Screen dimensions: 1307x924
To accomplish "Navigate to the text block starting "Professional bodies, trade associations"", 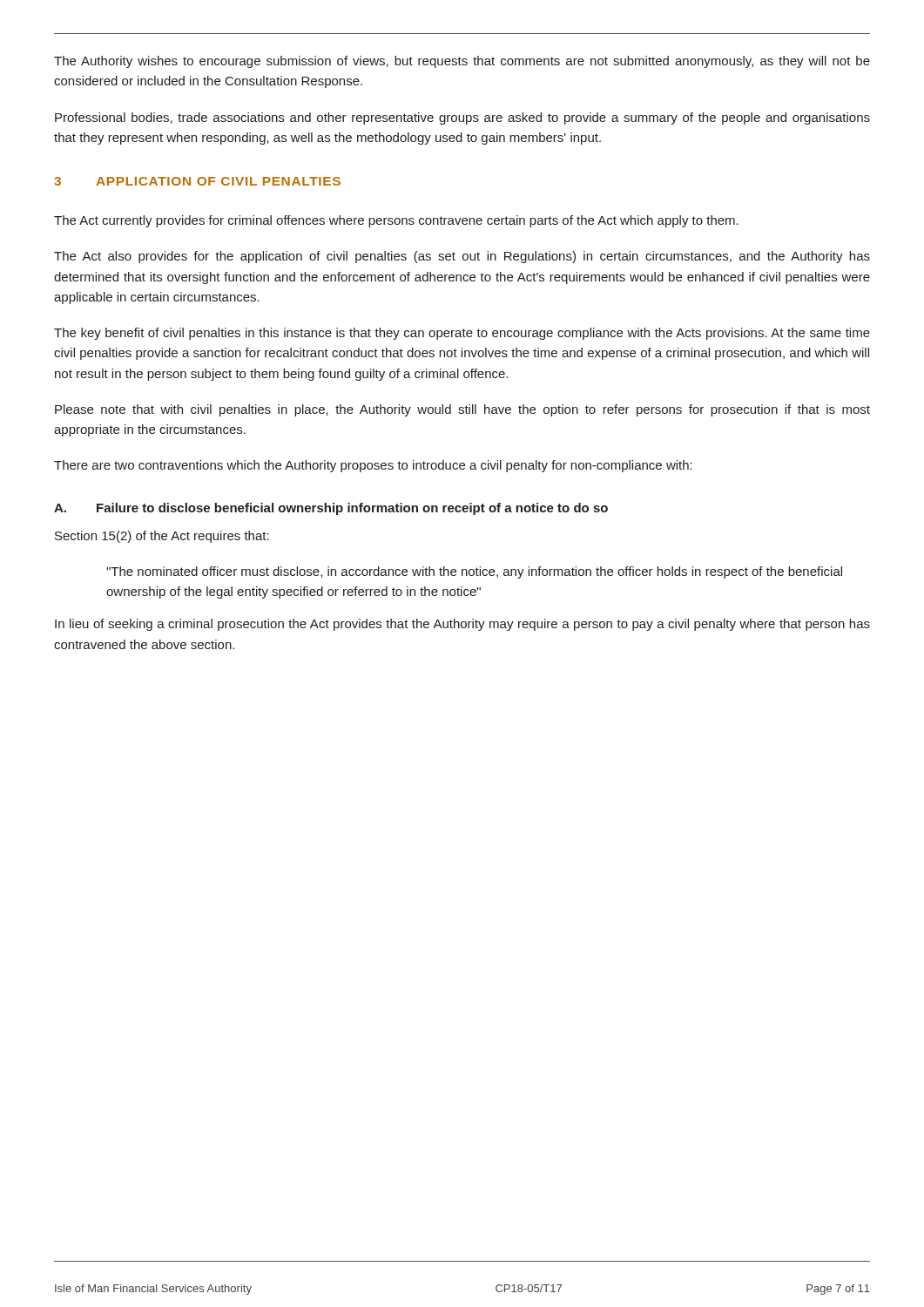I will [x=462, y=127].
